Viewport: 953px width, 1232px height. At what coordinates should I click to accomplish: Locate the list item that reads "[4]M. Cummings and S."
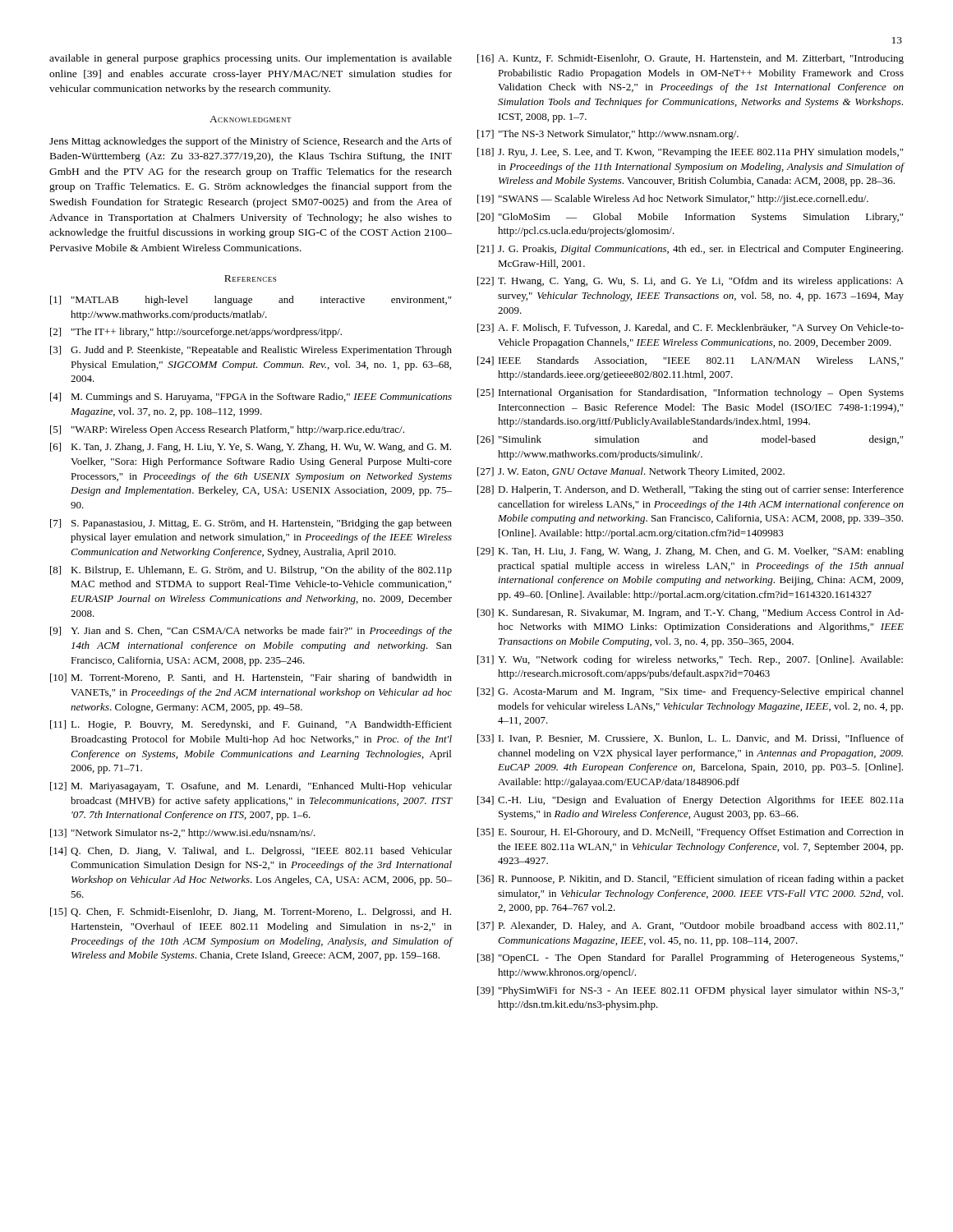pos(251,404)
